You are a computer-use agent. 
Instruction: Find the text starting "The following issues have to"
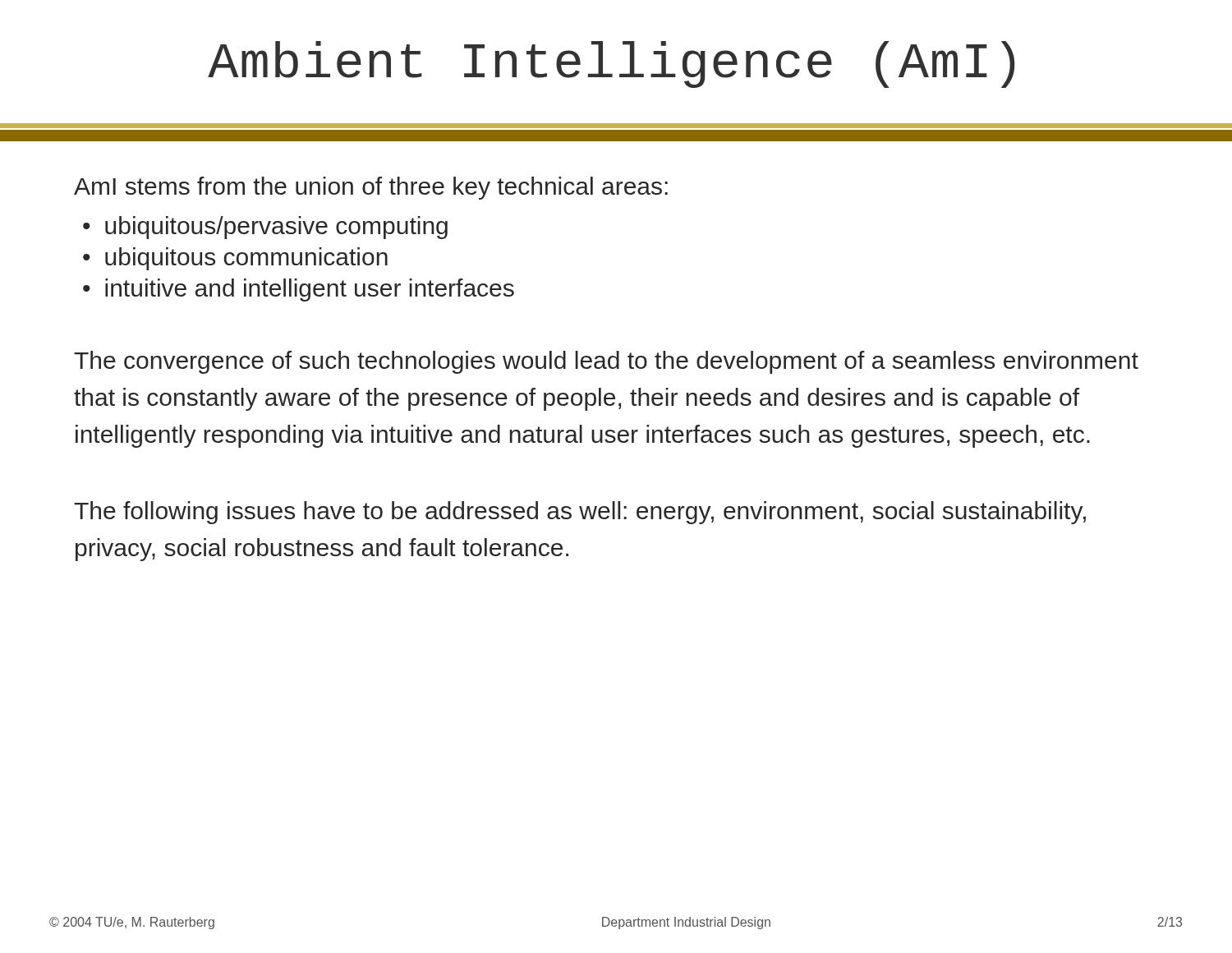click(x=581, y=529)
